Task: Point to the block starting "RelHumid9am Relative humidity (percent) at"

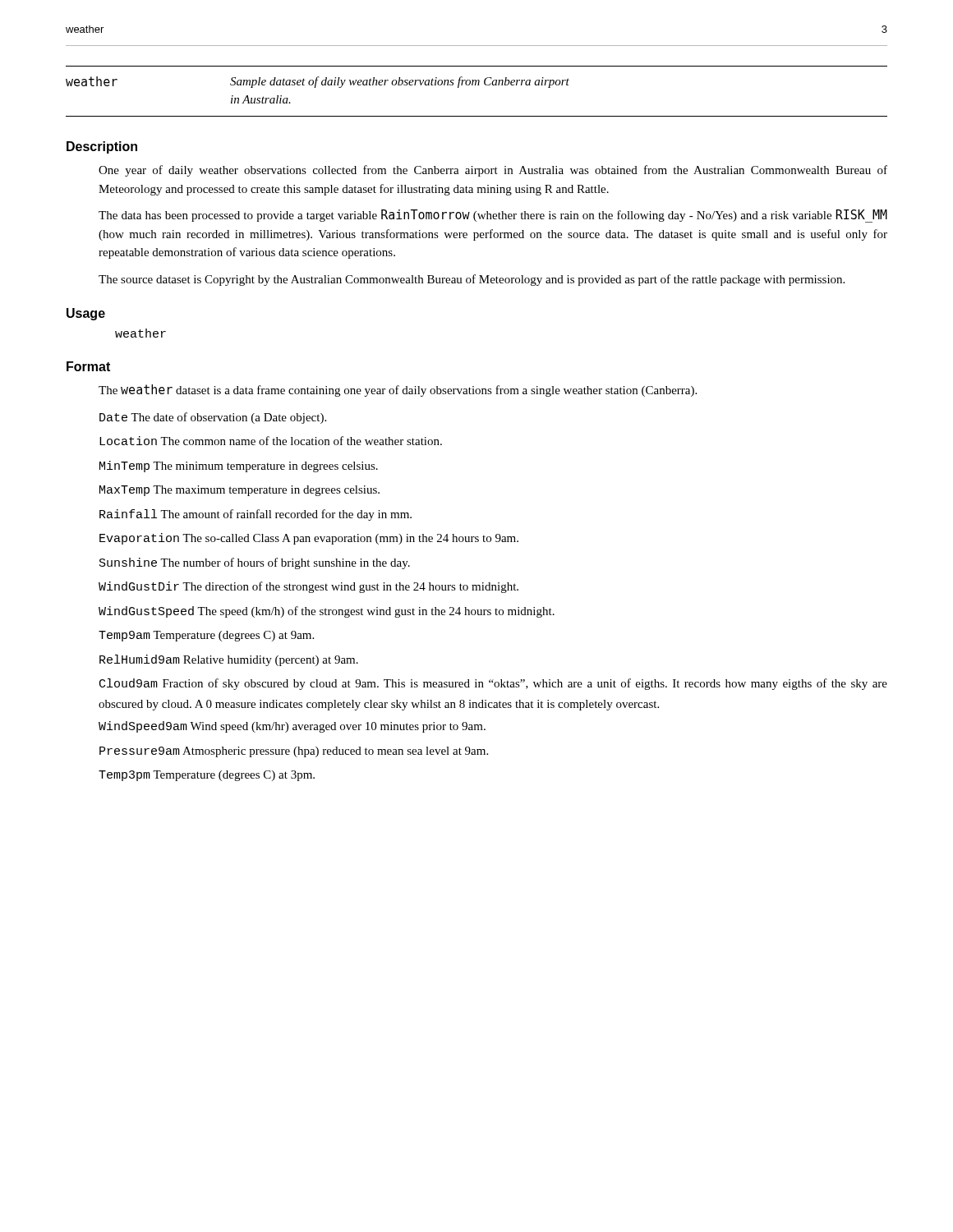Action: tap(229, 660)
